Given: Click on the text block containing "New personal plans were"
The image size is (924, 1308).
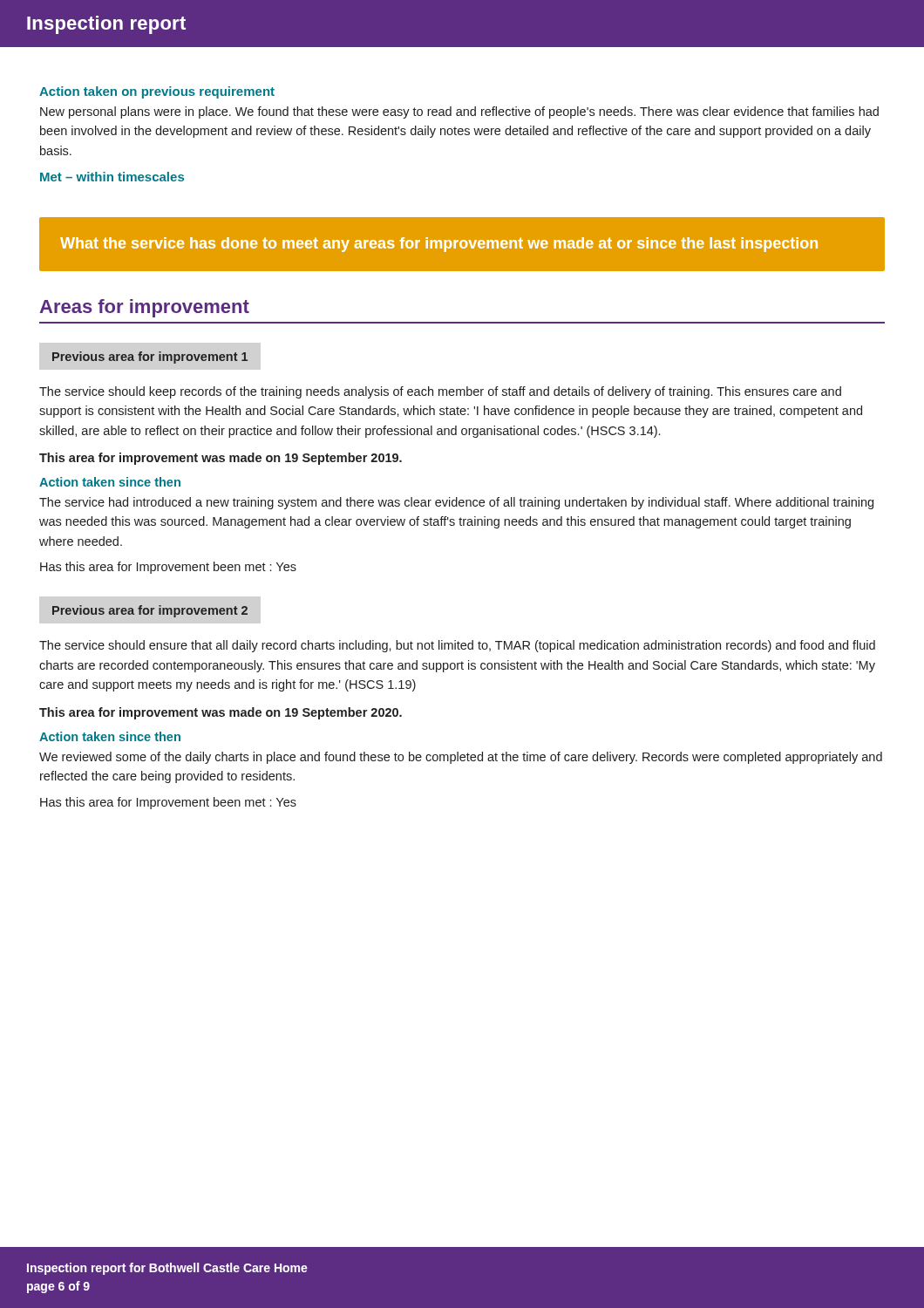Looking at the screenshot, I should 462,131.
